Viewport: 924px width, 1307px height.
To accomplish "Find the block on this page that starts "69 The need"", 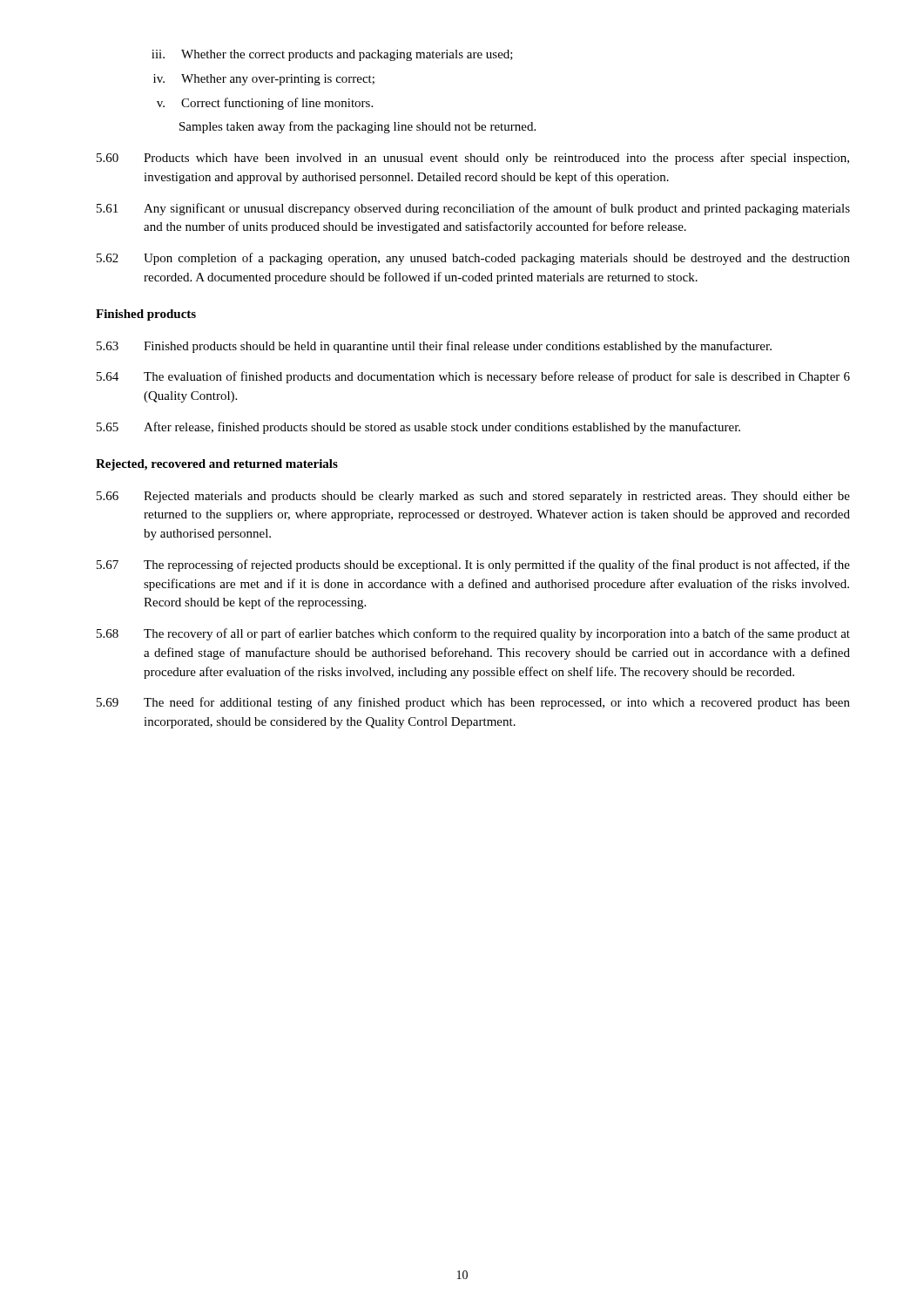I will click(x=473, y=713).
